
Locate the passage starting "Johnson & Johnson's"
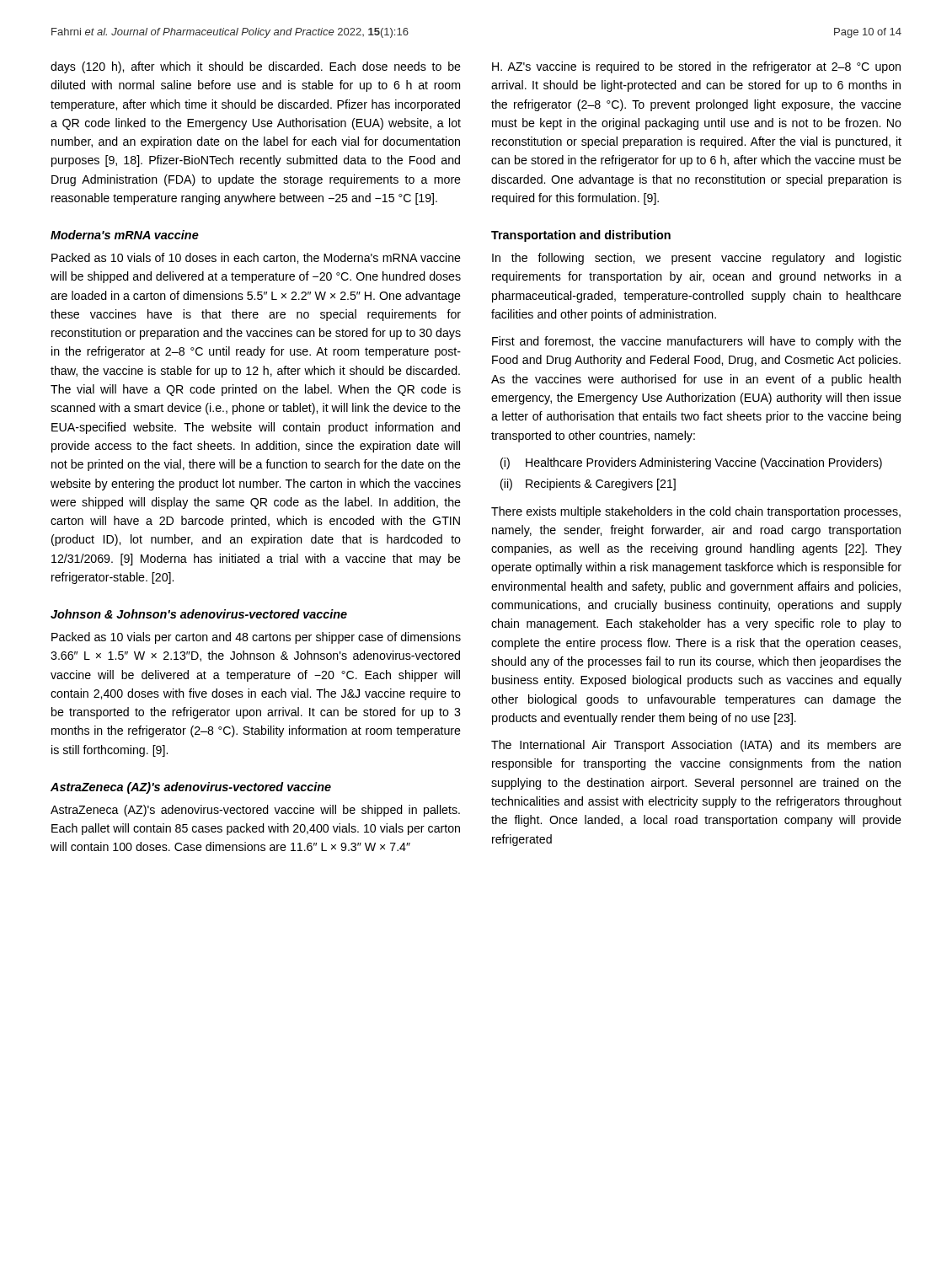click(x=199, y=615)
